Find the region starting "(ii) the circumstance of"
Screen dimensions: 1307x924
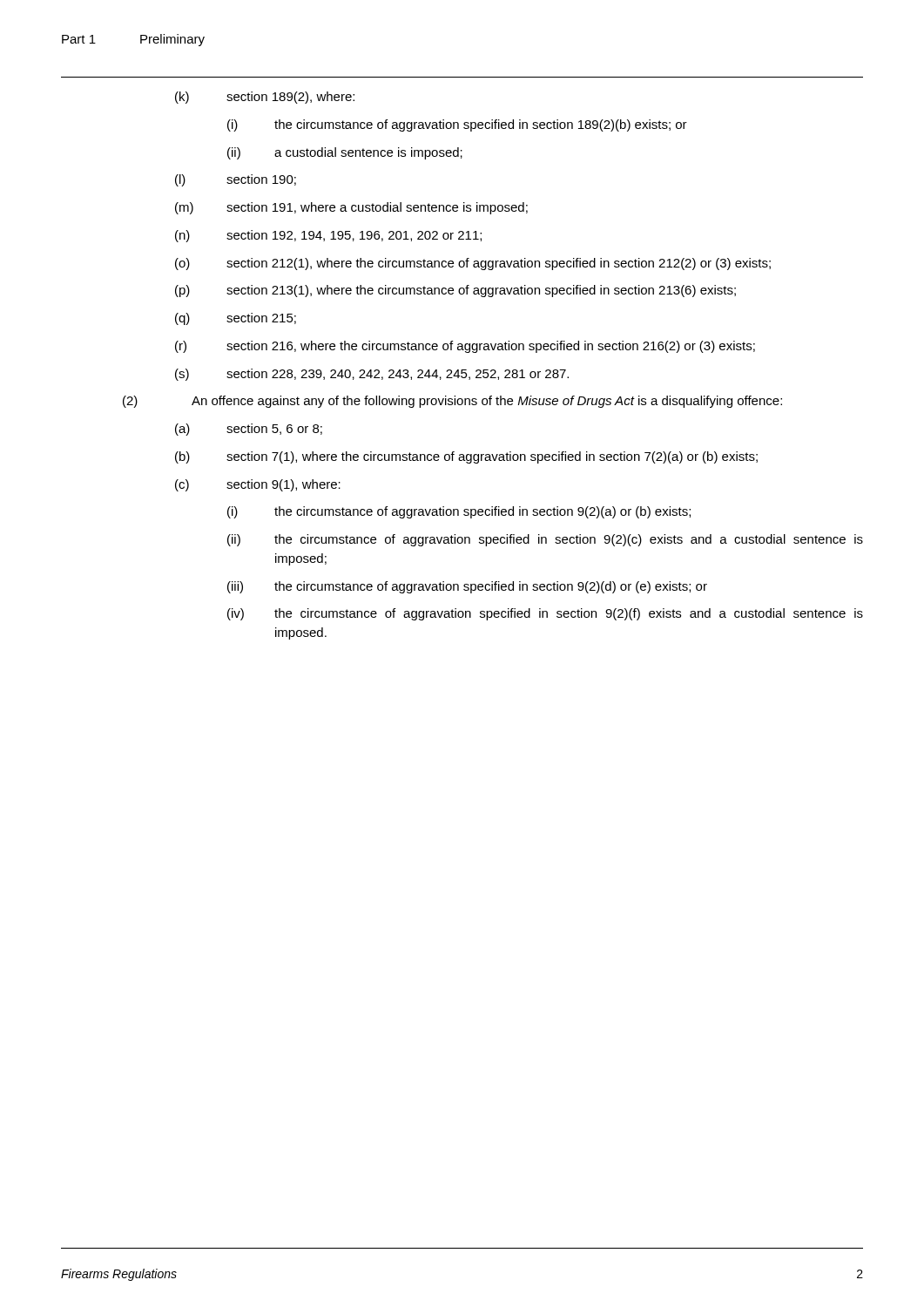tap(545, 549)
